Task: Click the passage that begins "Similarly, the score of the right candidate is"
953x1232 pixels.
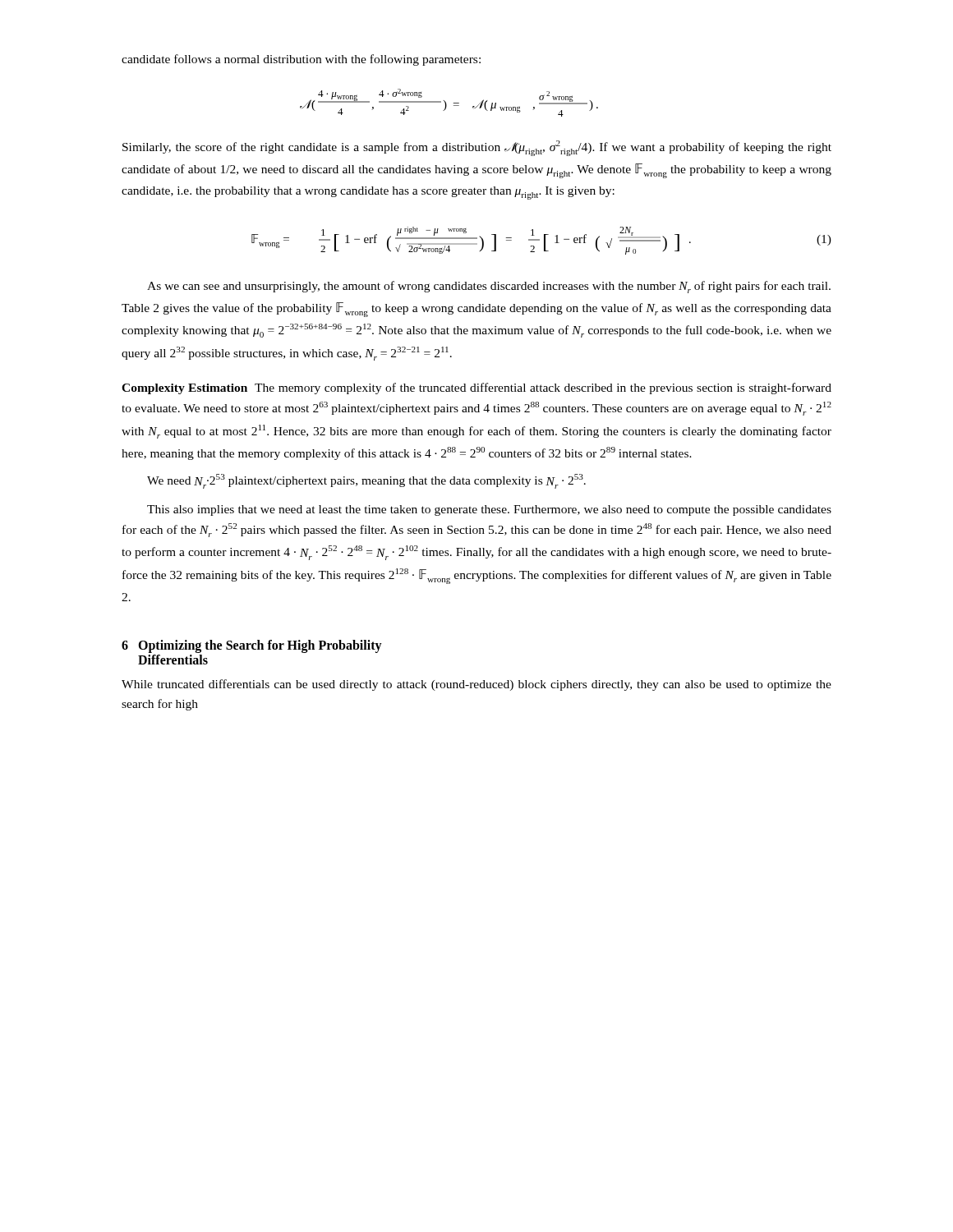Action: pyautogui.click(x=476, y=169)
